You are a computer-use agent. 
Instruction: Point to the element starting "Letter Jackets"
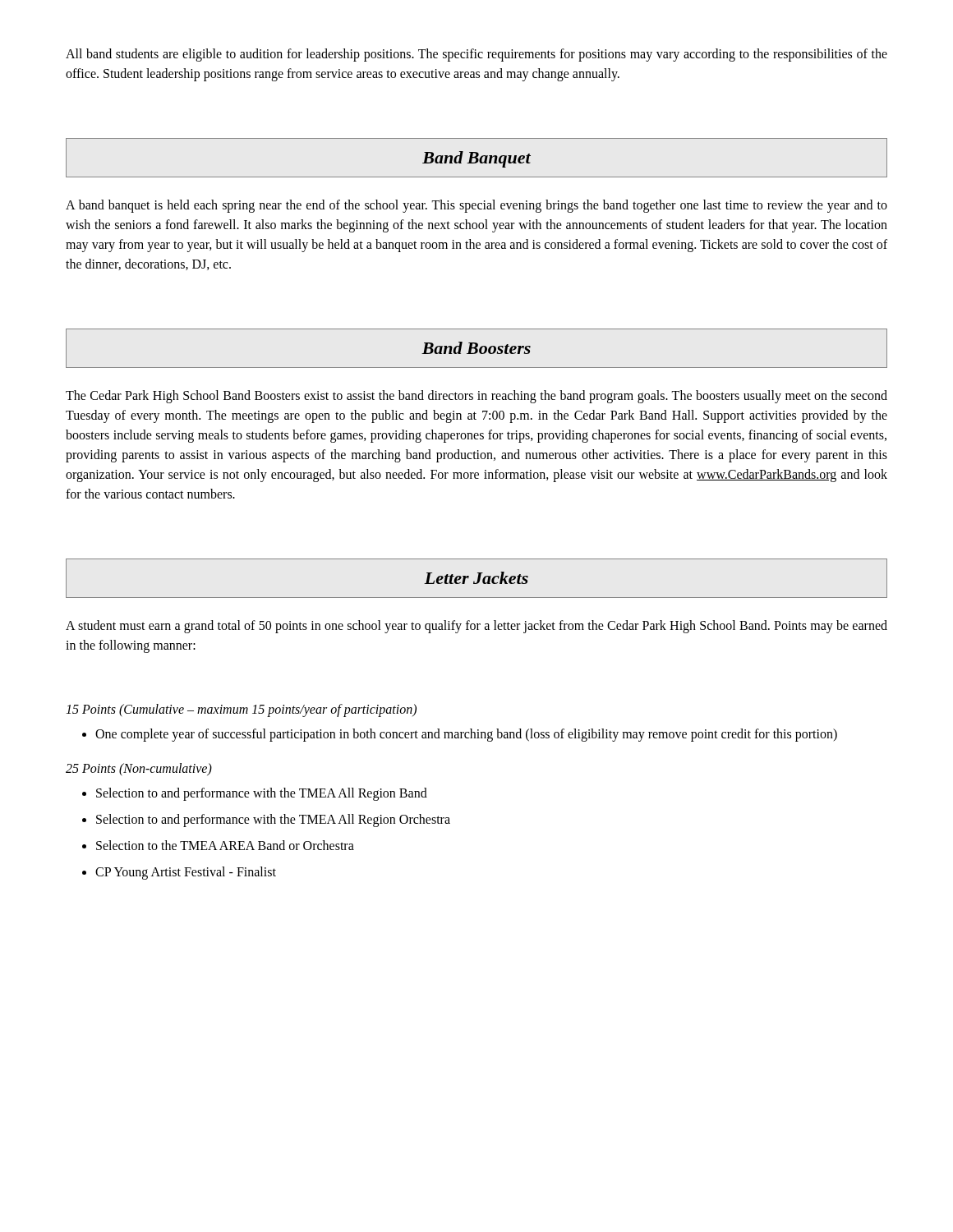point(476,578)
